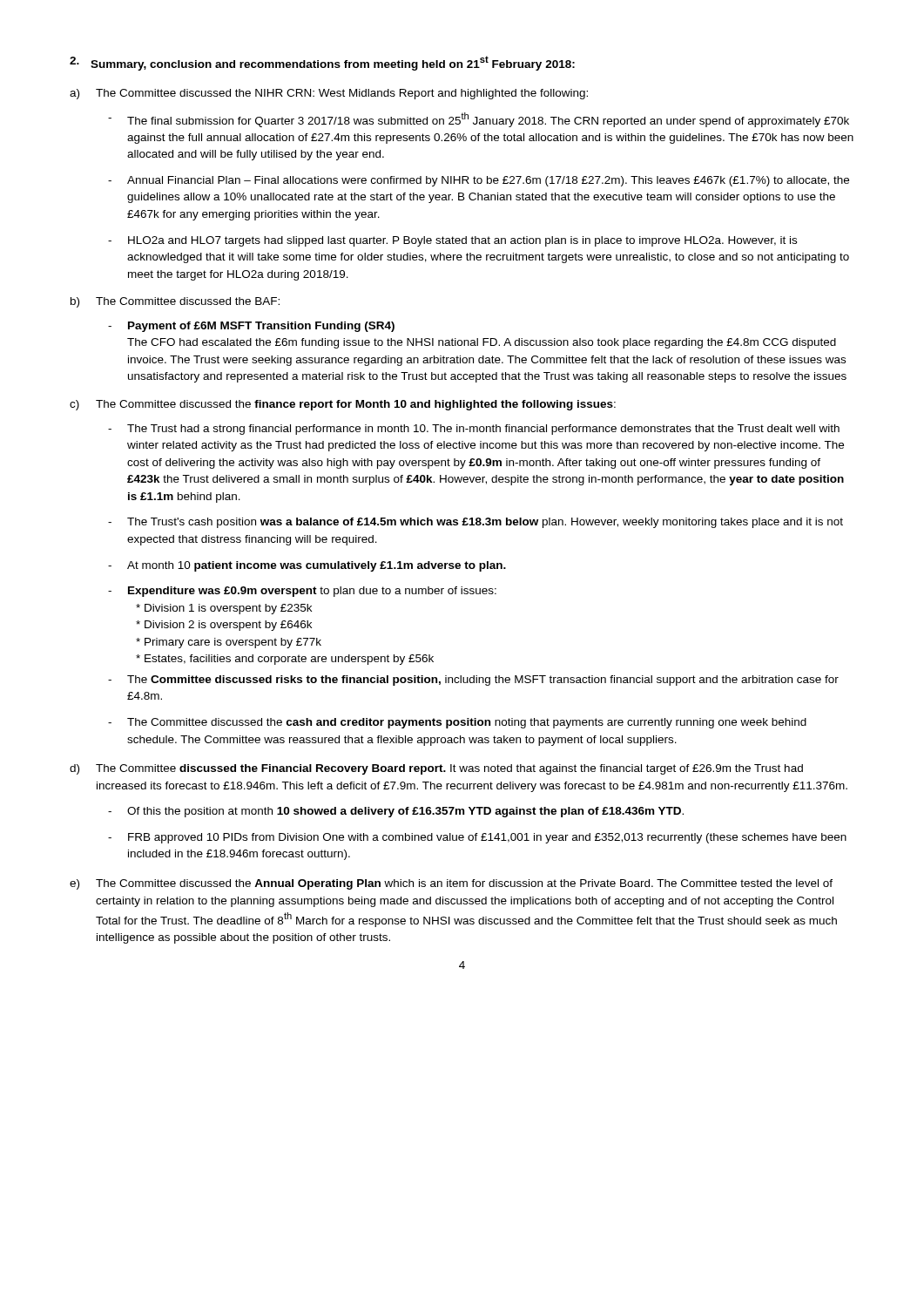Click the passage that begins "- Annual Financial Plan – Final"
Image resolution: width=924 pixels, height=1307 pixels.
pyautogui.click(x=481, y=197)
